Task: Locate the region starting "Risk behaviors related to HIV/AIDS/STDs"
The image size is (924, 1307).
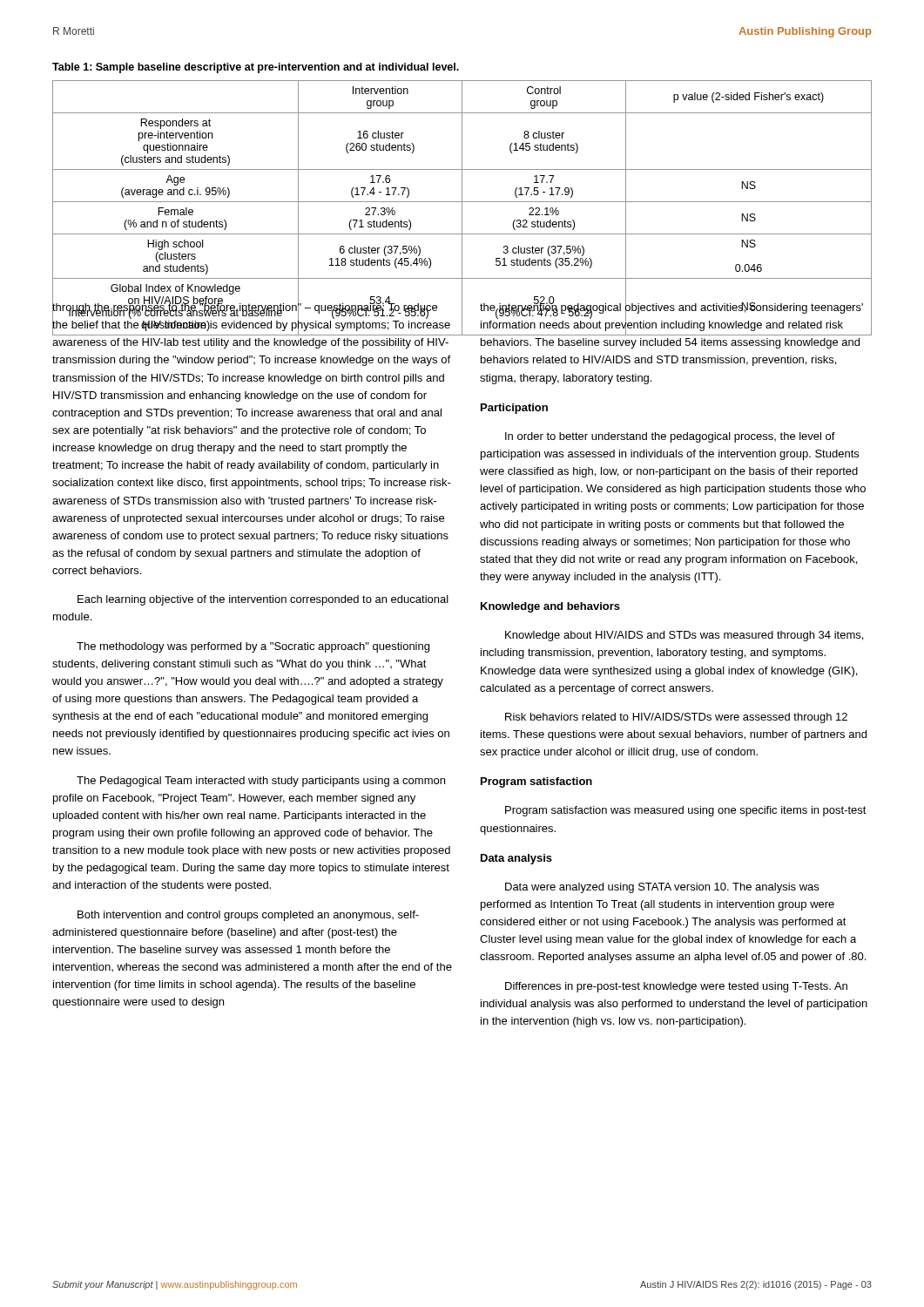Action: [x=674, y=734]
